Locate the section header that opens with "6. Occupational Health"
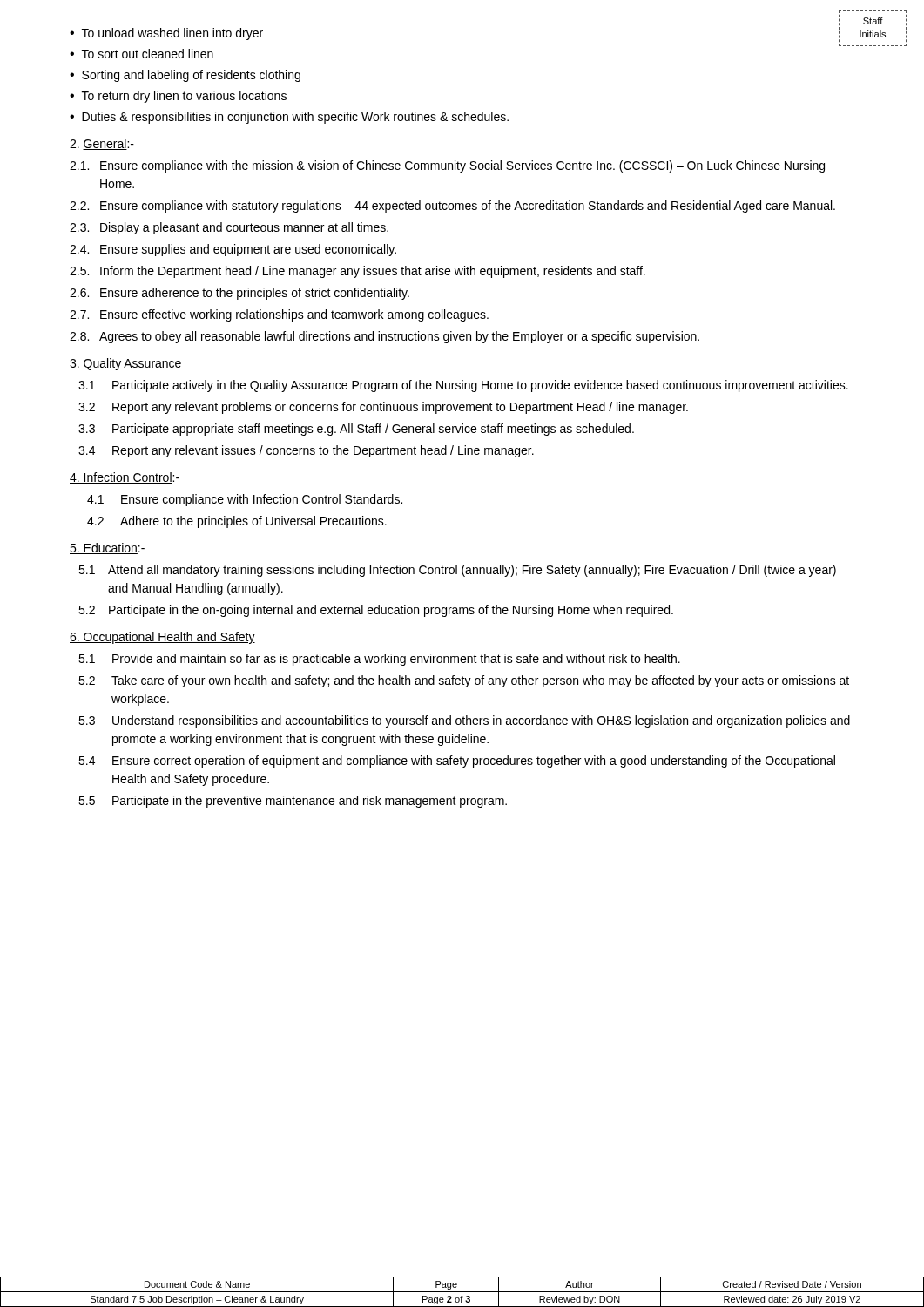The height and width of the screenshot is (1307, 924). tap(162, 637)
